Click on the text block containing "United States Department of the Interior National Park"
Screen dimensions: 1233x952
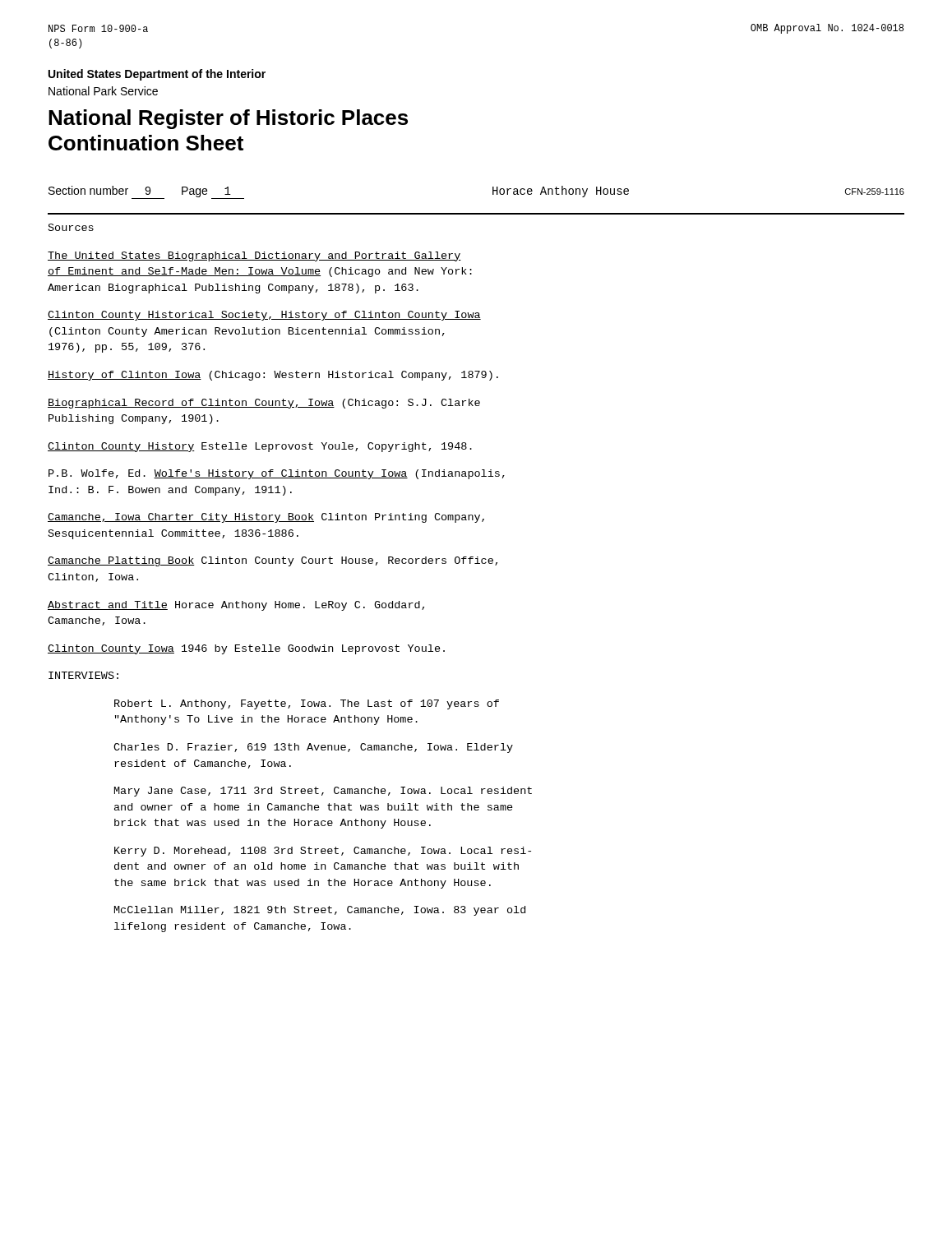coord(157,83)
